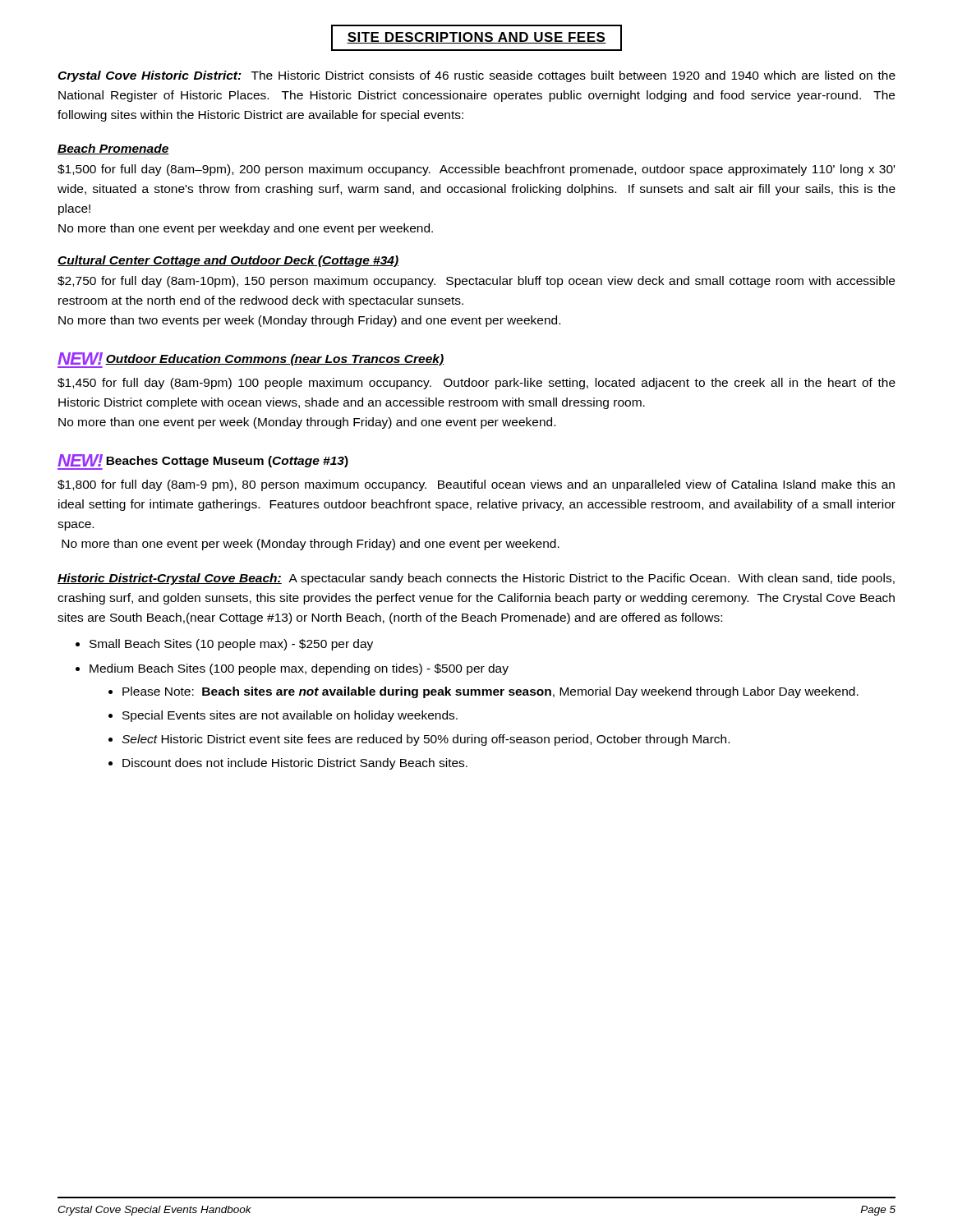Click on the passage starting "SITE DESCRIPTIONS AND USE"
The image size is (953, 1232).
pos(476,38)
